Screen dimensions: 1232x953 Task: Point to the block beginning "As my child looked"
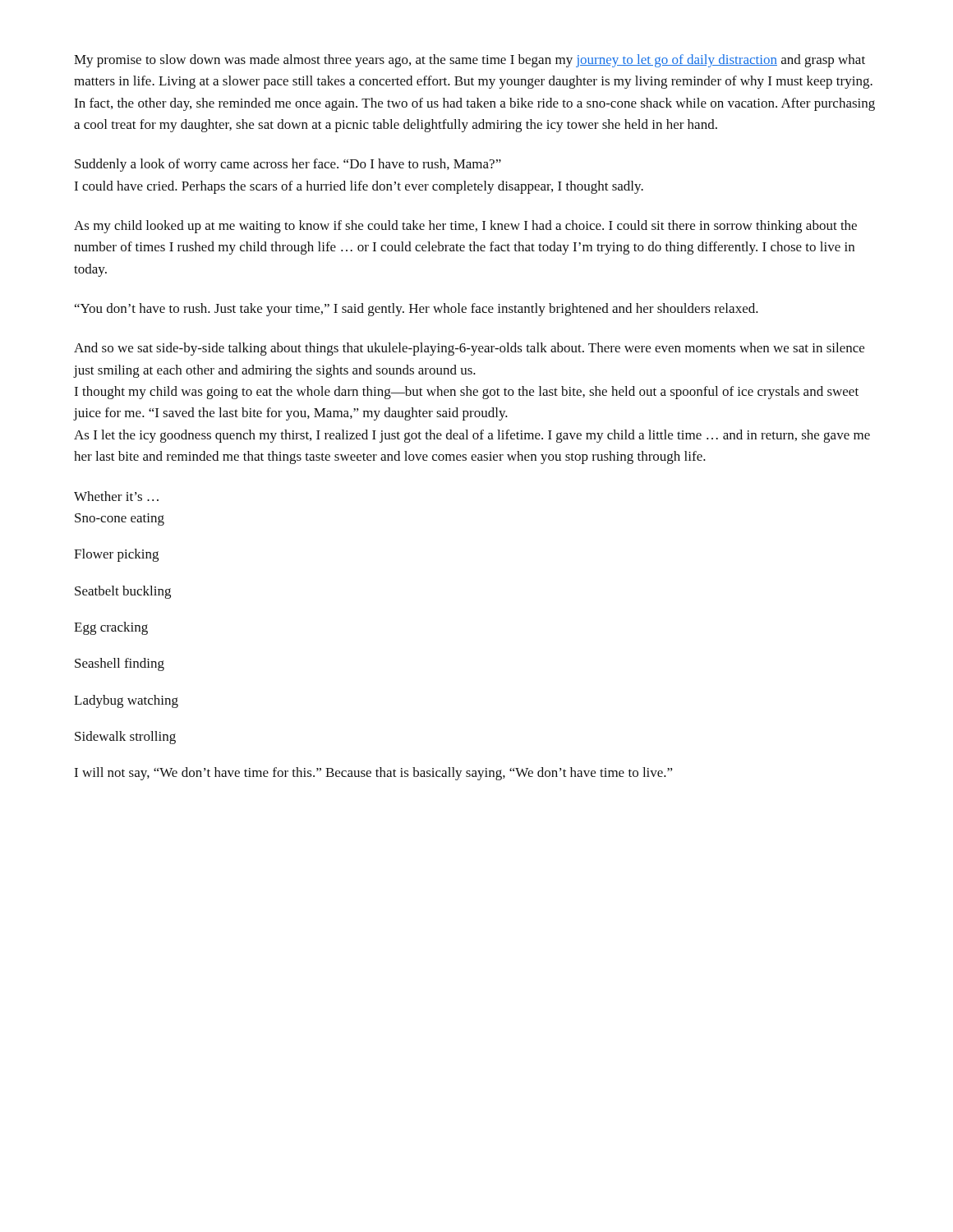tap(466, 247)
